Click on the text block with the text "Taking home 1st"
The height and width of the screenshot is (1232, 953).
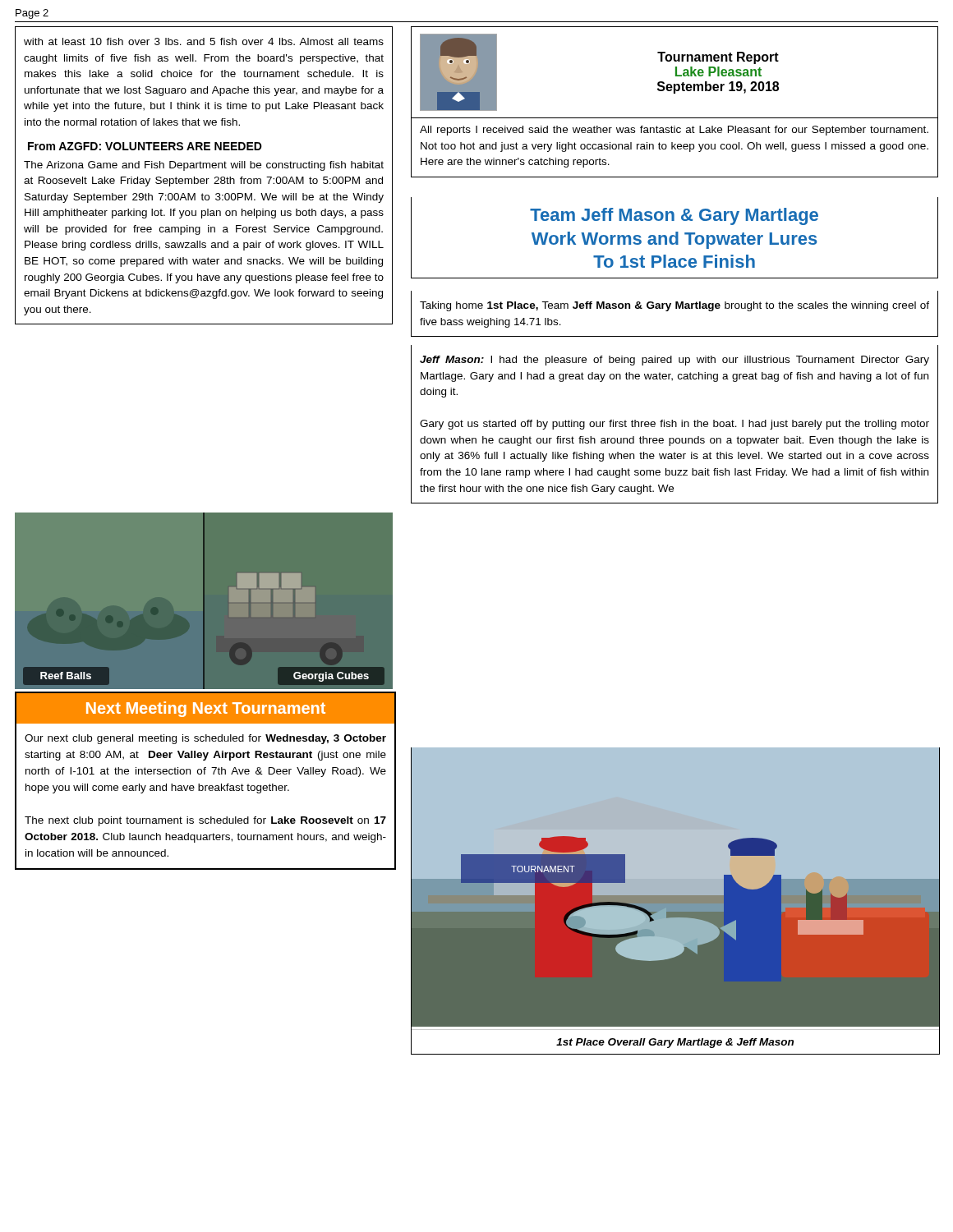click(x=674, y=313)
